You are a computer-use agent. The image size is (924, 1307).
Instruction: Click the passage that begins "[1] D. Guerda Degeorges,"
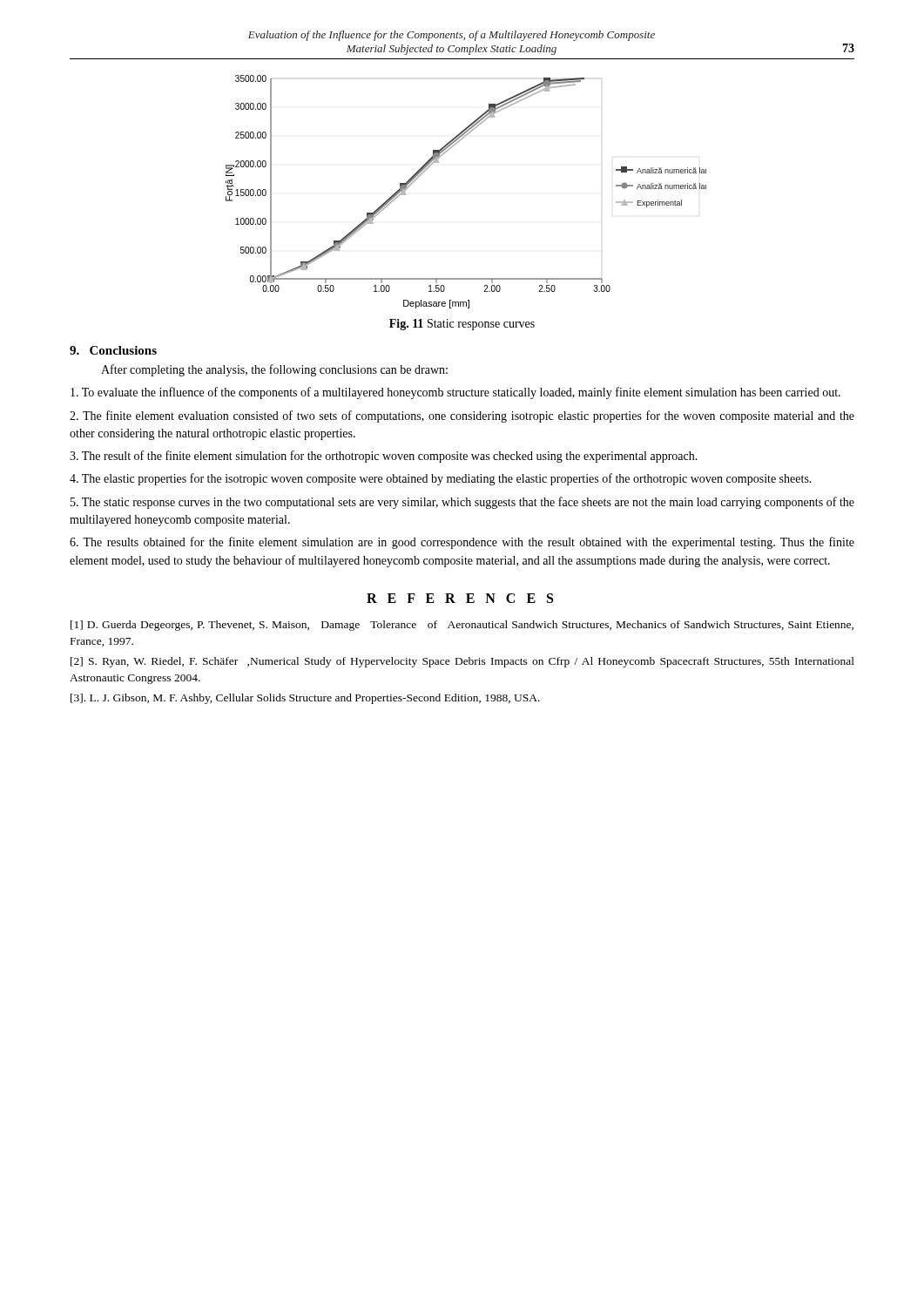[x=462, y=632]
